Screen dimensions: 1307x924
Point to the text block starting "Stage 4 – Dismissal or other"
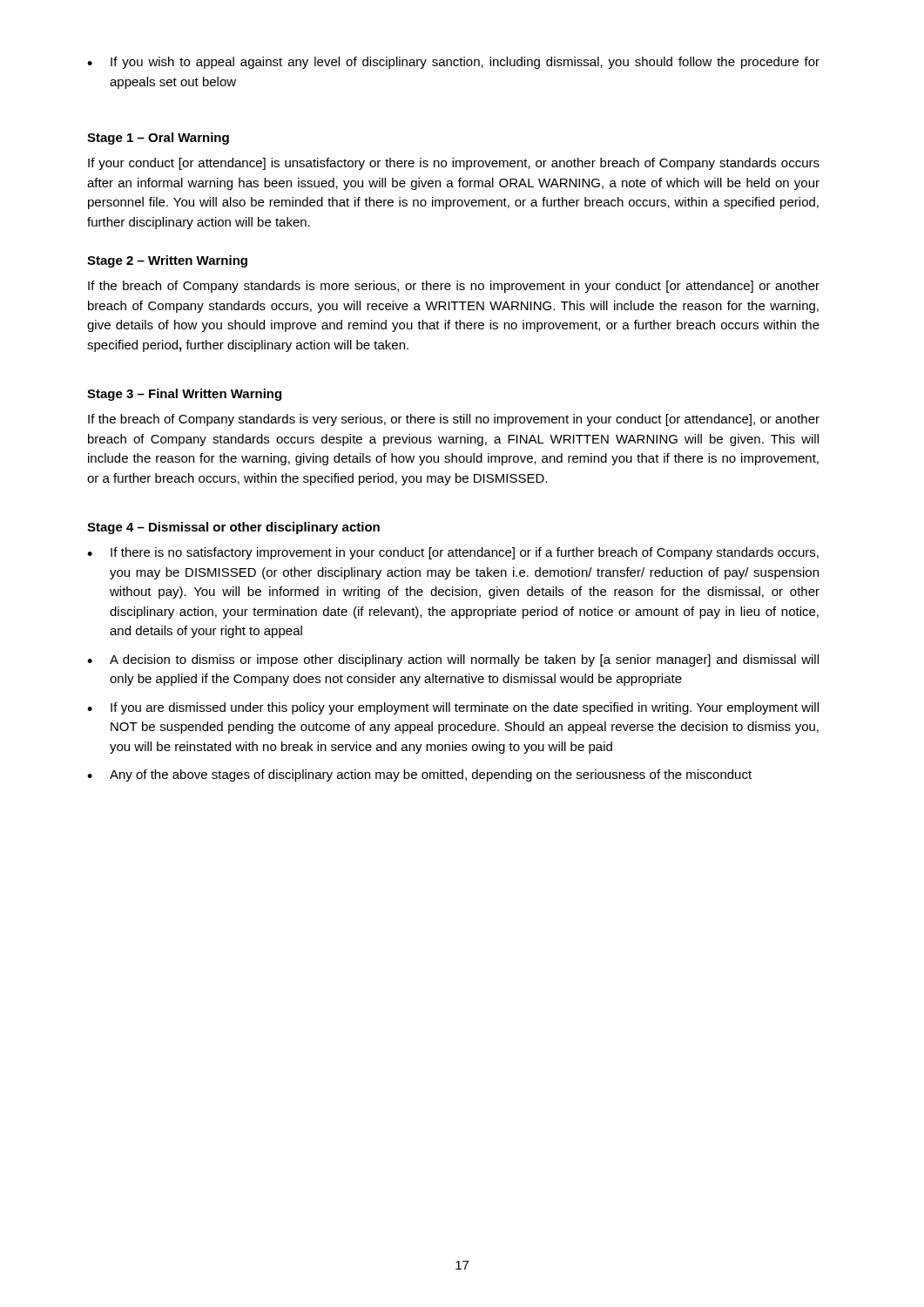click(234, 527)
